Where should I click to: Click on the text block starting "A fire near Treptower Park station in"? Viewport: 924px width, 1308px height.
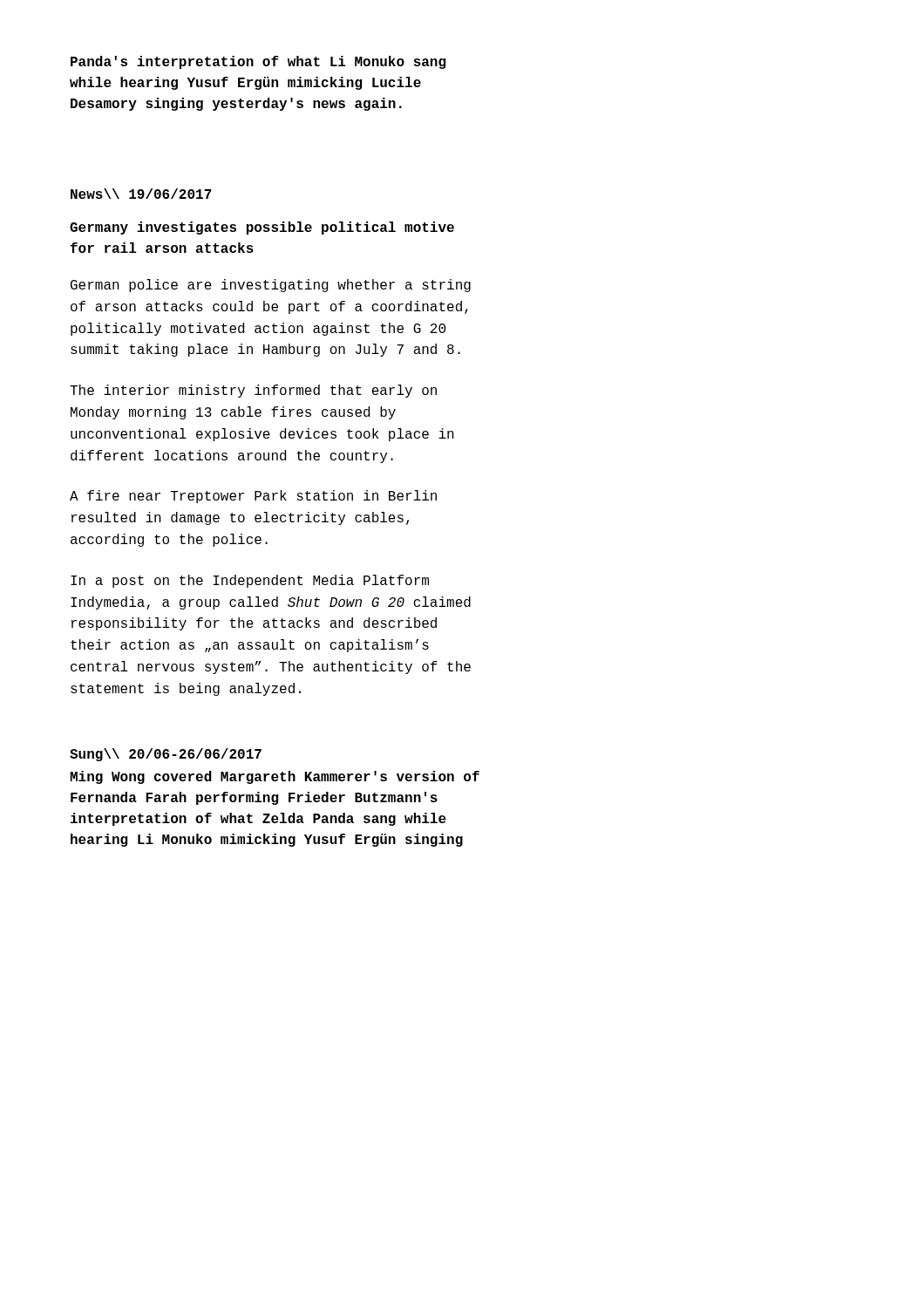pos(254,519)
